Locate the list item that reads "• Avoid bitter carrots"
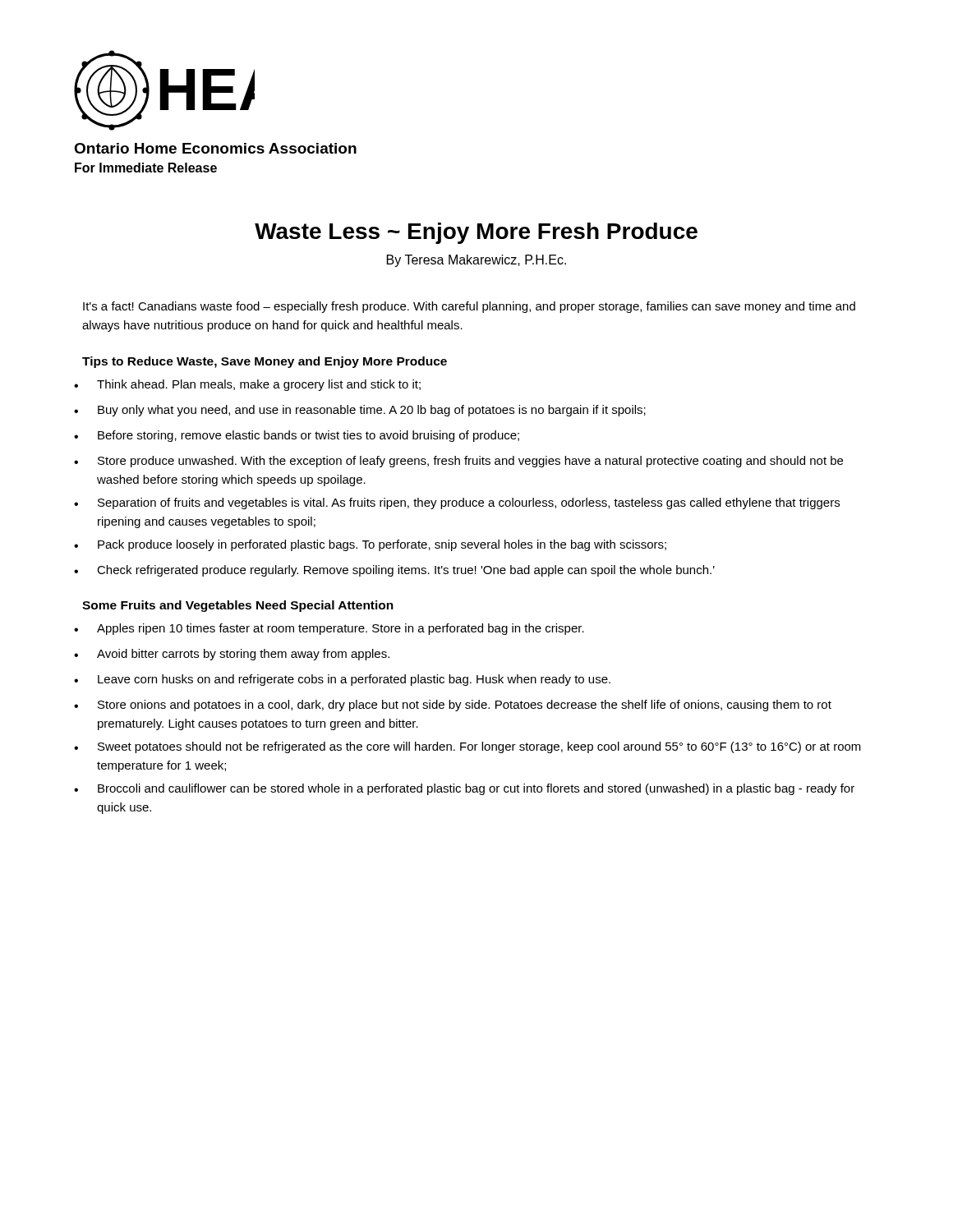953x1232 pixels. pyautogui.click(x=232, y=655)
